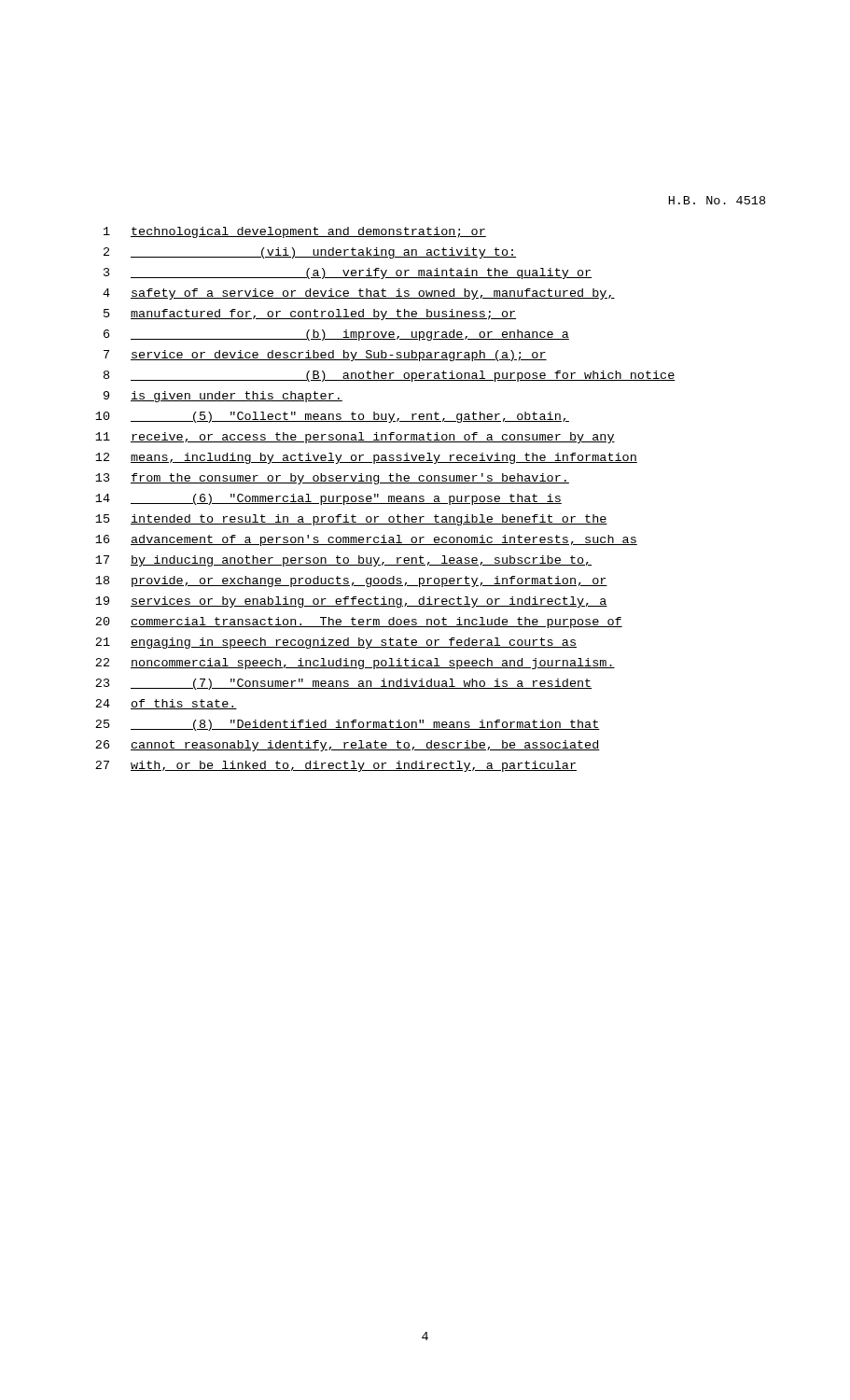This screenshot has height=1400, width=850.
Task: Locate the passage starting "24 of this state."
Action: 160,704
